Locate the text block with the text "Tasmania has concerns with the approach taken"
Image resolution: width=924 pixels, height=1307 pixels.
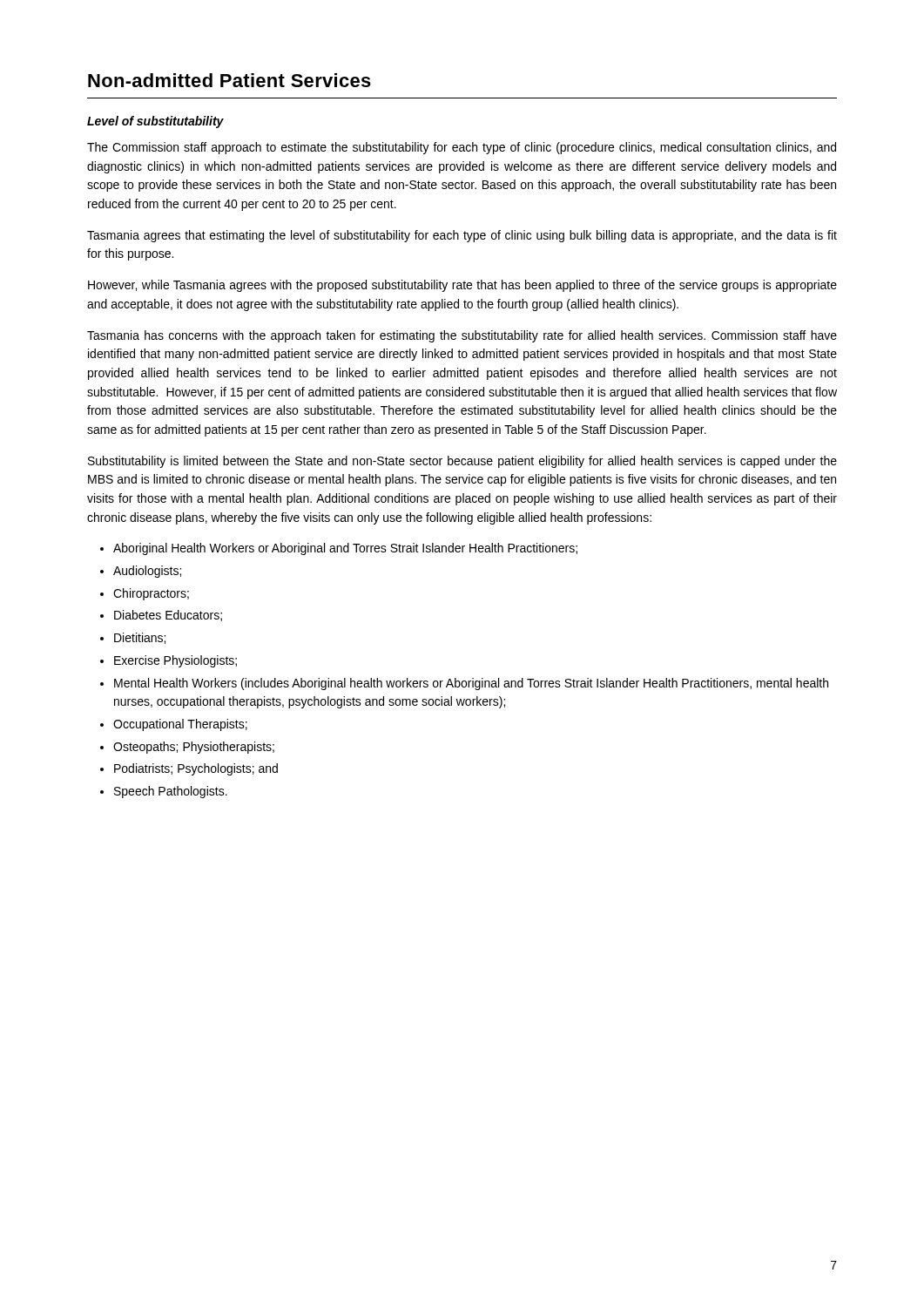click(x=462, y=382)
